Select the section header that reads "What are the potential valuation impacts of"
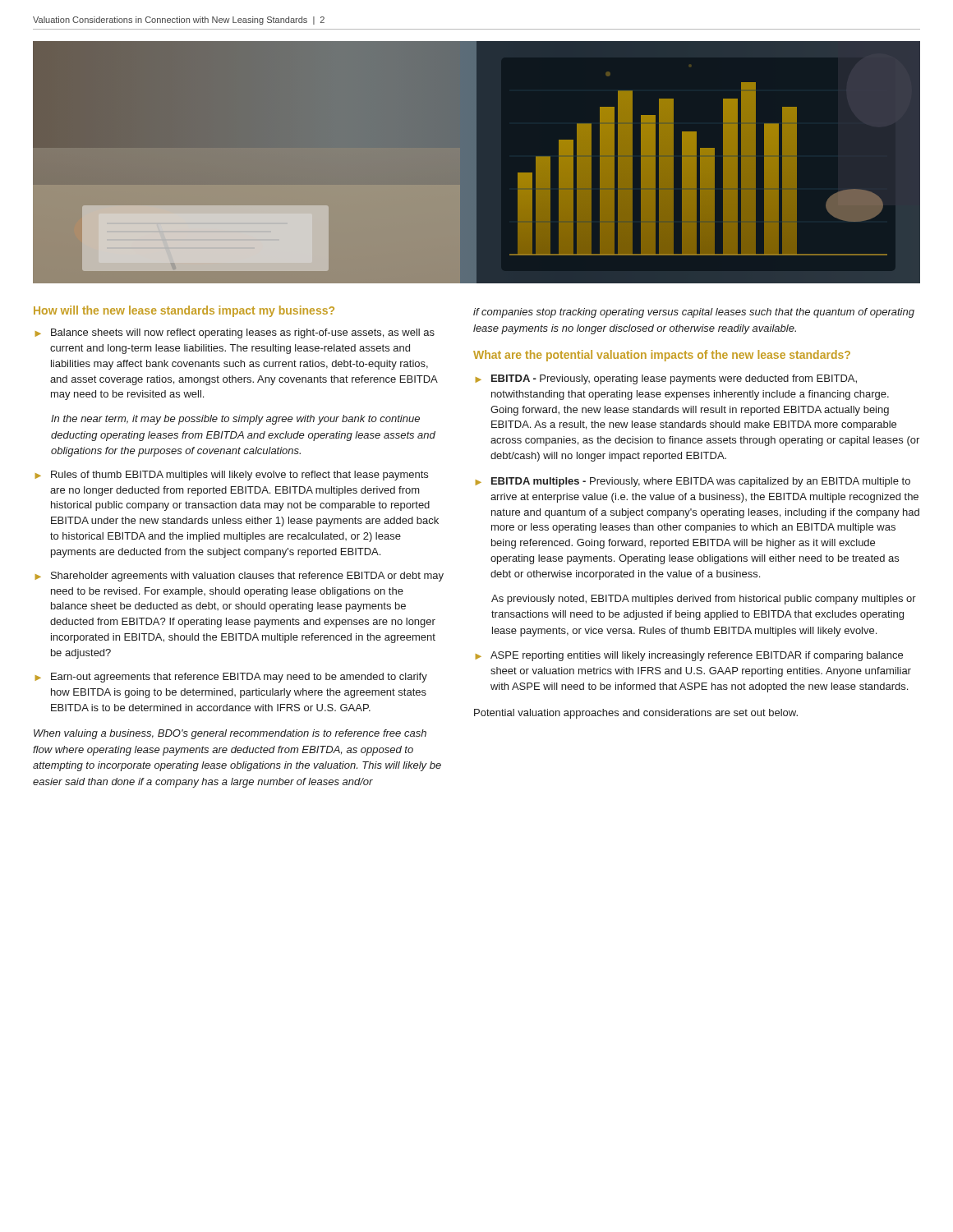This screenshot has height=1232, width=953. pos(662,355)
